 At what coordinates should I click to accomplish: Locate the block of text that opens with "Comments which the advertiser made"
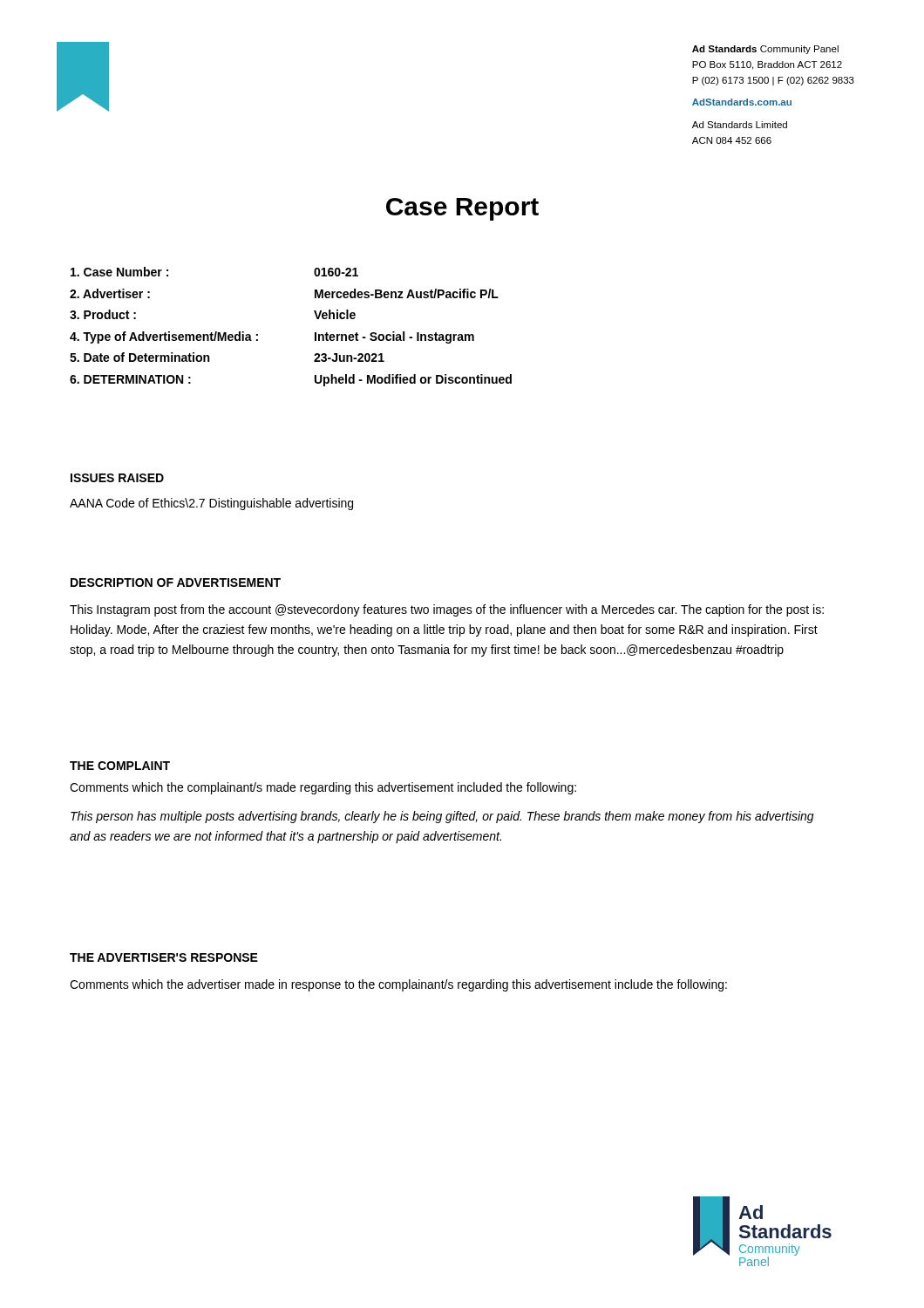click(x=399, y=984)
